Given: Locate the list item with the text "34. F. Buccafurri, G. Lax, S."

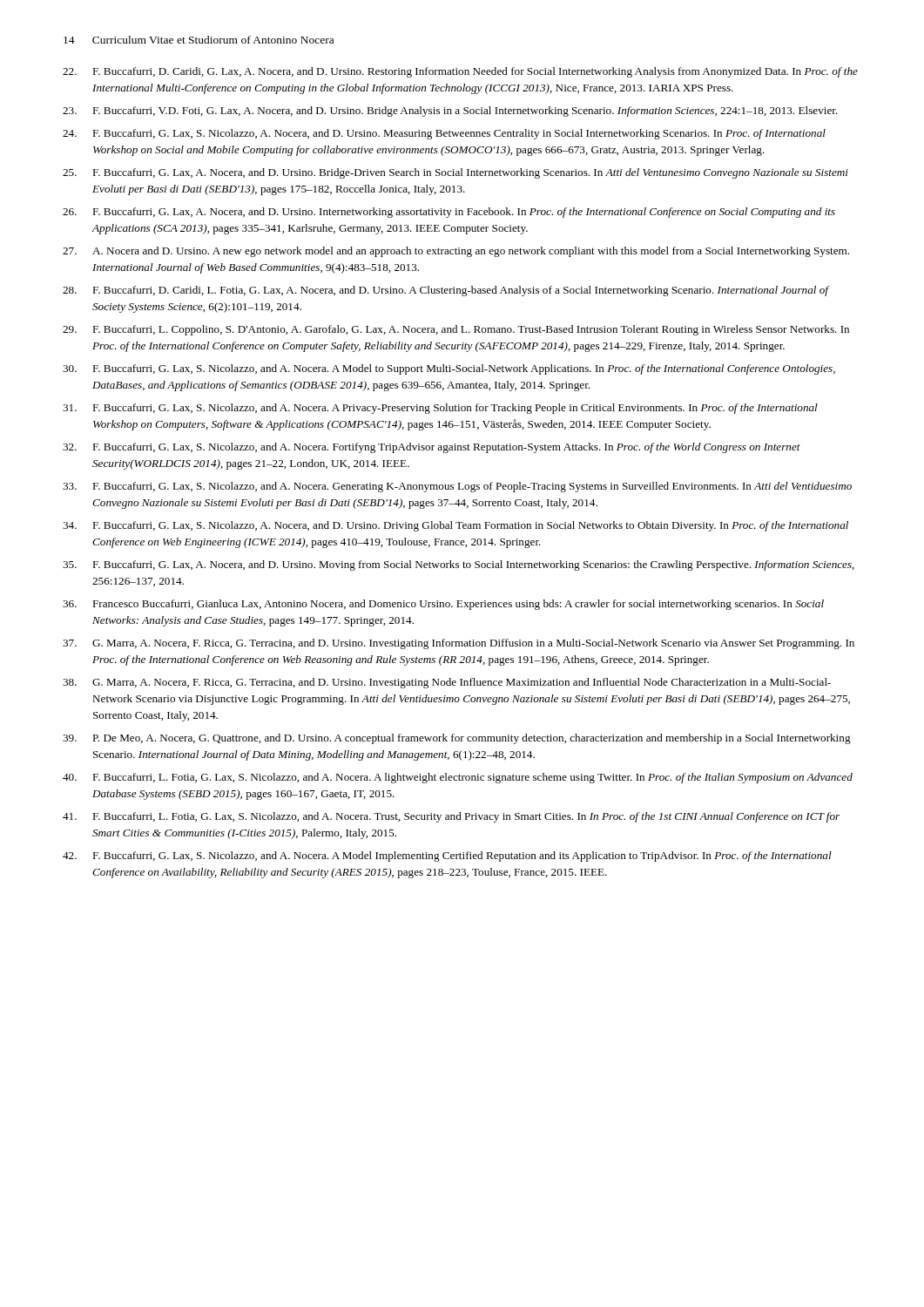Looking at the screenshot, I should point(462,533).
